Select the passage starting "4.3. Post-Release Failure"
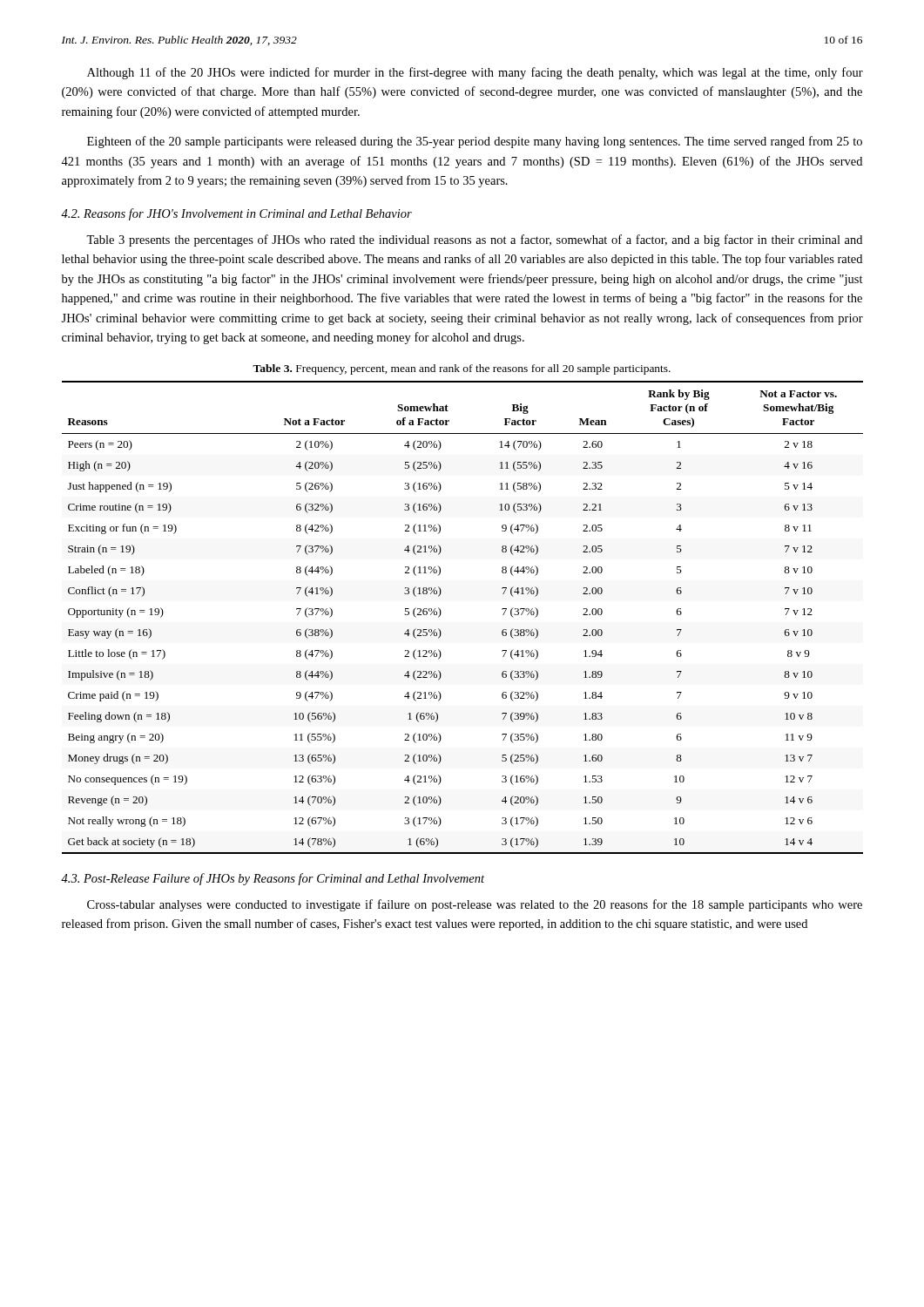Viewport: 924px width, 1307px height. pos(273,878)
